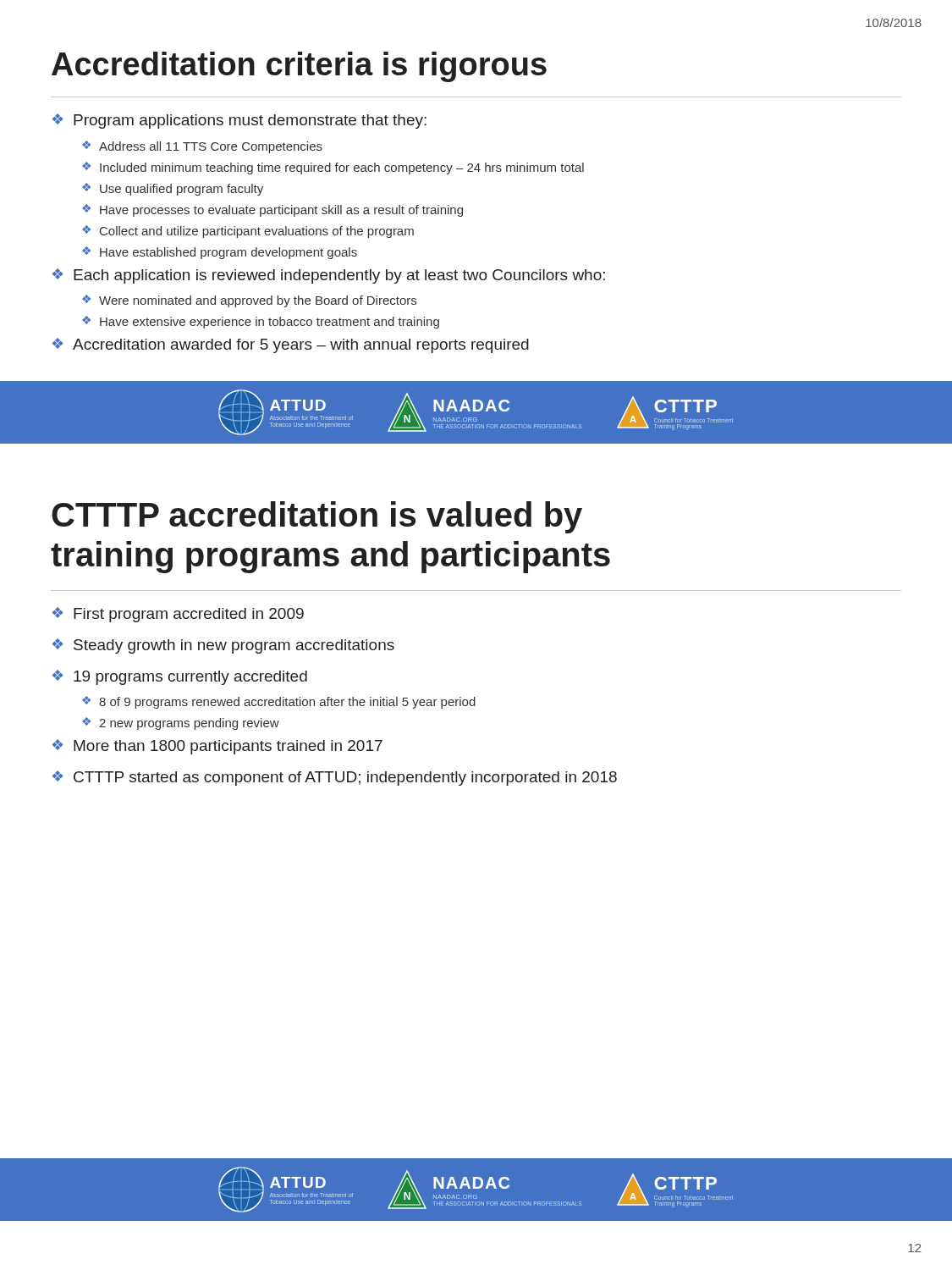
Task: Point to "❖ Use qualified program faculty"
Action: [172, 188]
